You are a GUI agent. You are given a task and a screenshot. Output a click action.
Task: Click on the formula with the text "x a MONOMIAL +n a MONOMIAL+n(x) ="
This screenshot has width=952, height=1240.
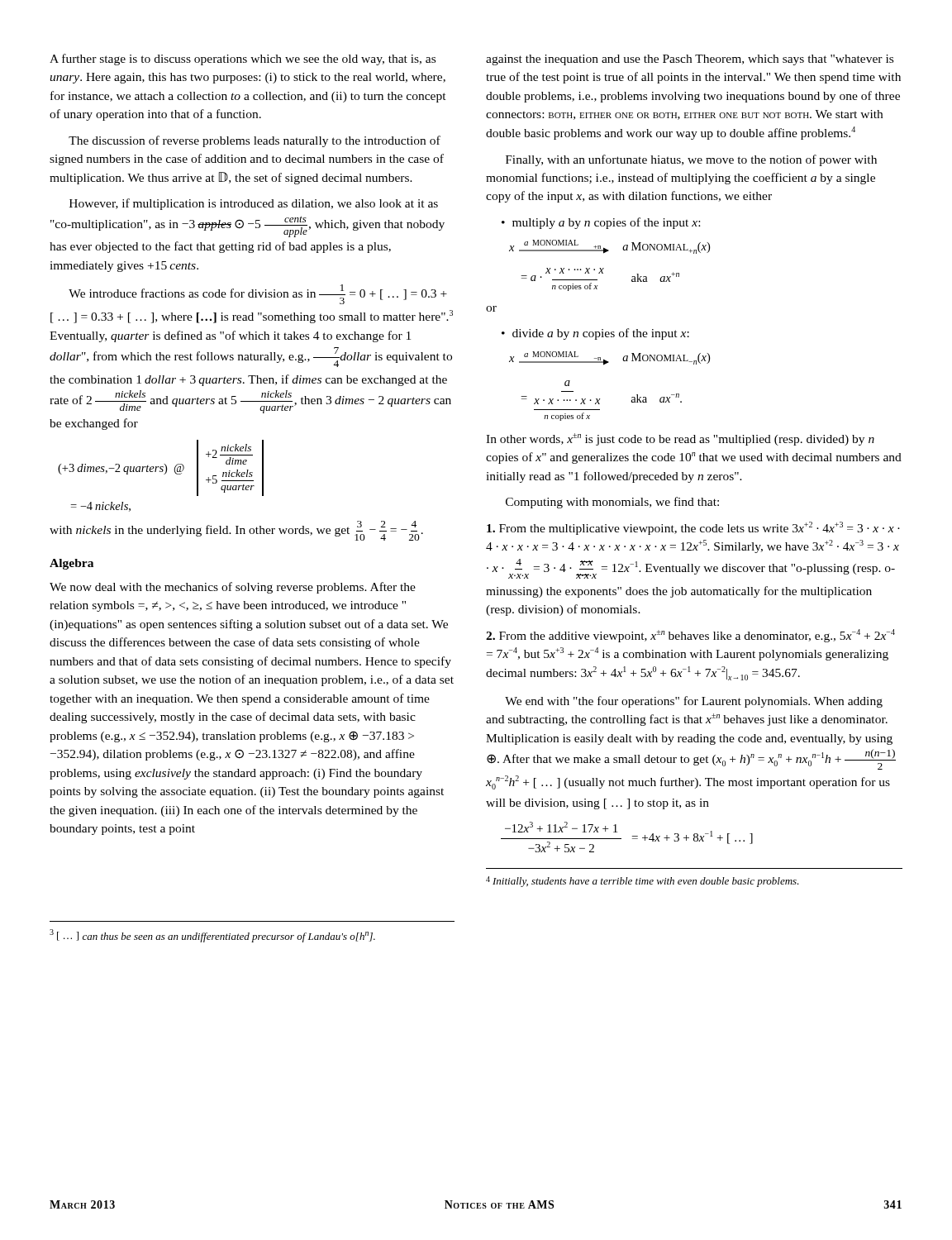[706, 264]
